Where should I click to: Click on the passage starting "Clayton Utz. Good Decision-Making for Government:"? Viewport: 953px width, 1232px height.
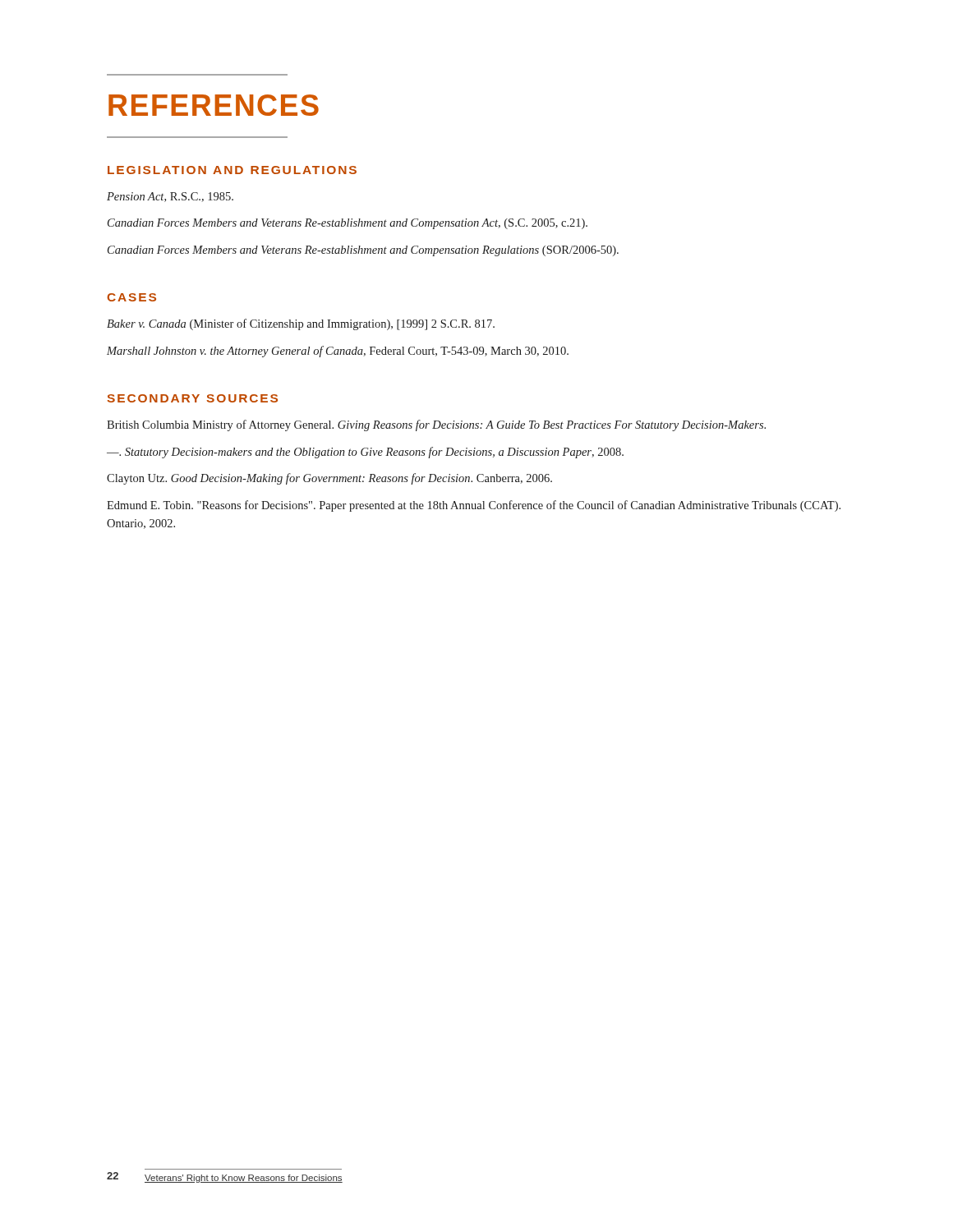pyautogui.click(x=330, y=478)
